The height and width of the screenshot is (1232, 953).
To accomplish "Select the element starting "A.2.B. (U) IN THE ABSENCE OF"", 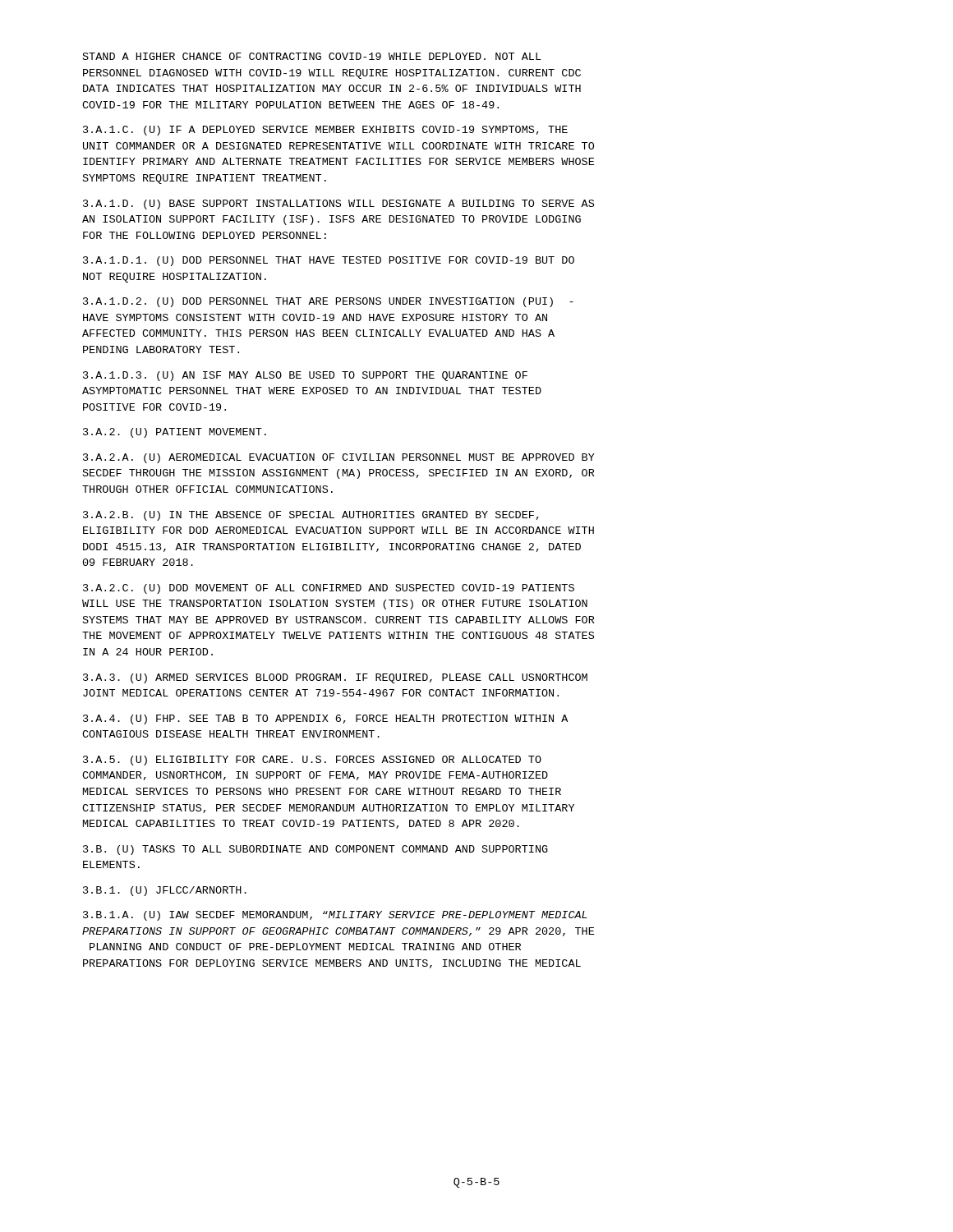I will point(338,539).
